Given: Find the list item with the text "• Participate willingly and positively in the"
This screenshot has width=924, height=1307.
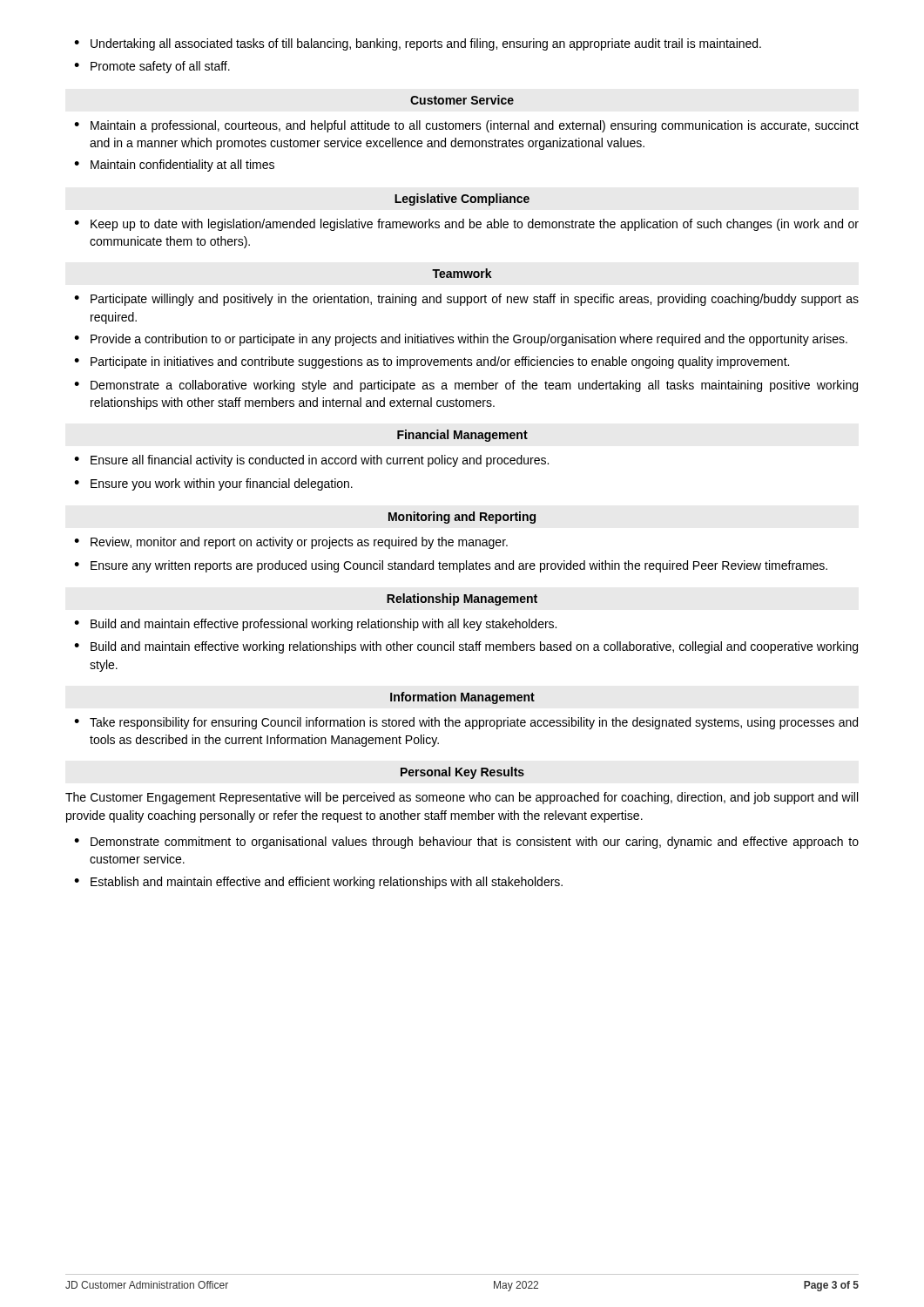Looking at the screenshot, I should point(466,308).
